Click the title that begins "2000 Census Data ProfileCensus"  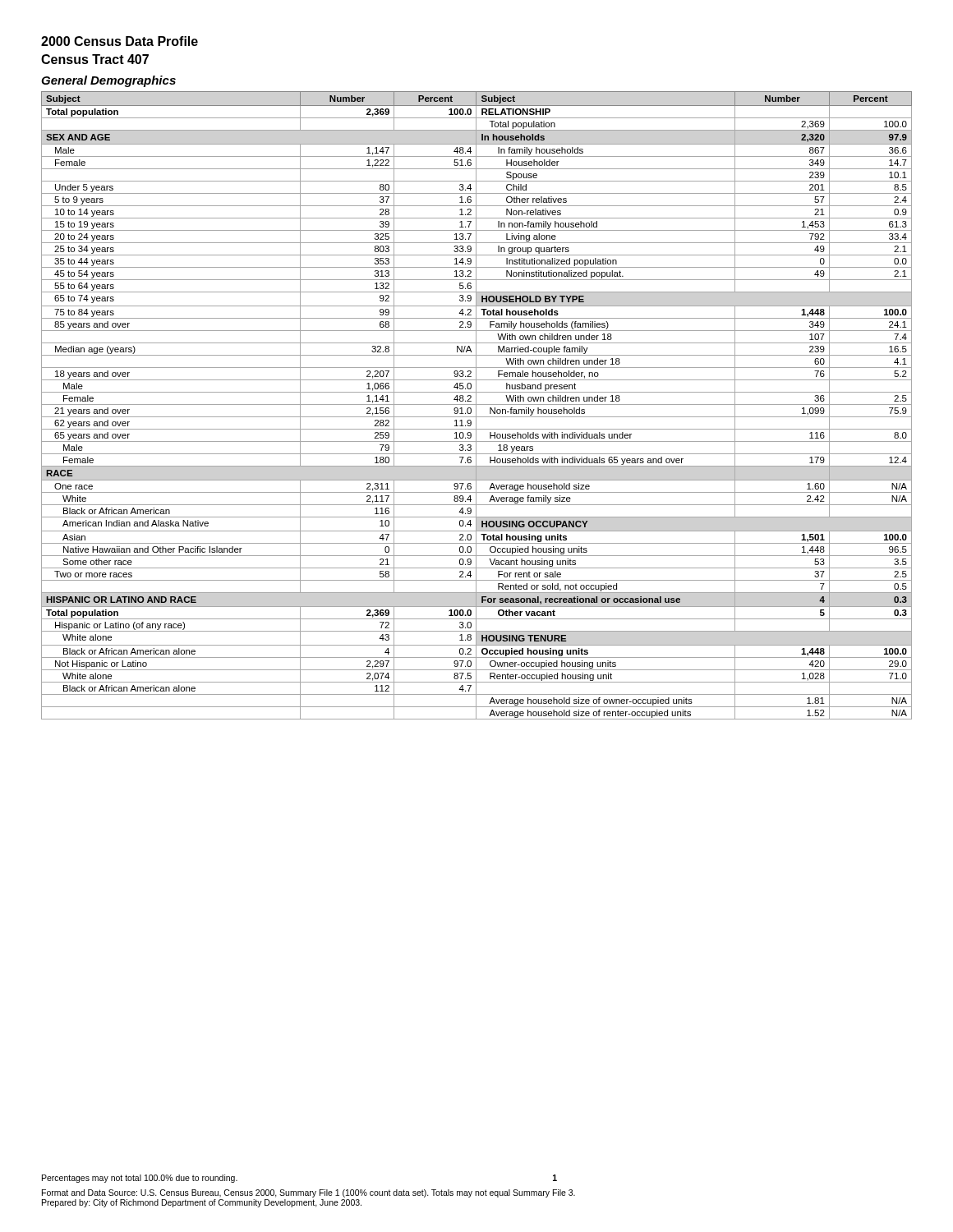(x=120, y=50)
